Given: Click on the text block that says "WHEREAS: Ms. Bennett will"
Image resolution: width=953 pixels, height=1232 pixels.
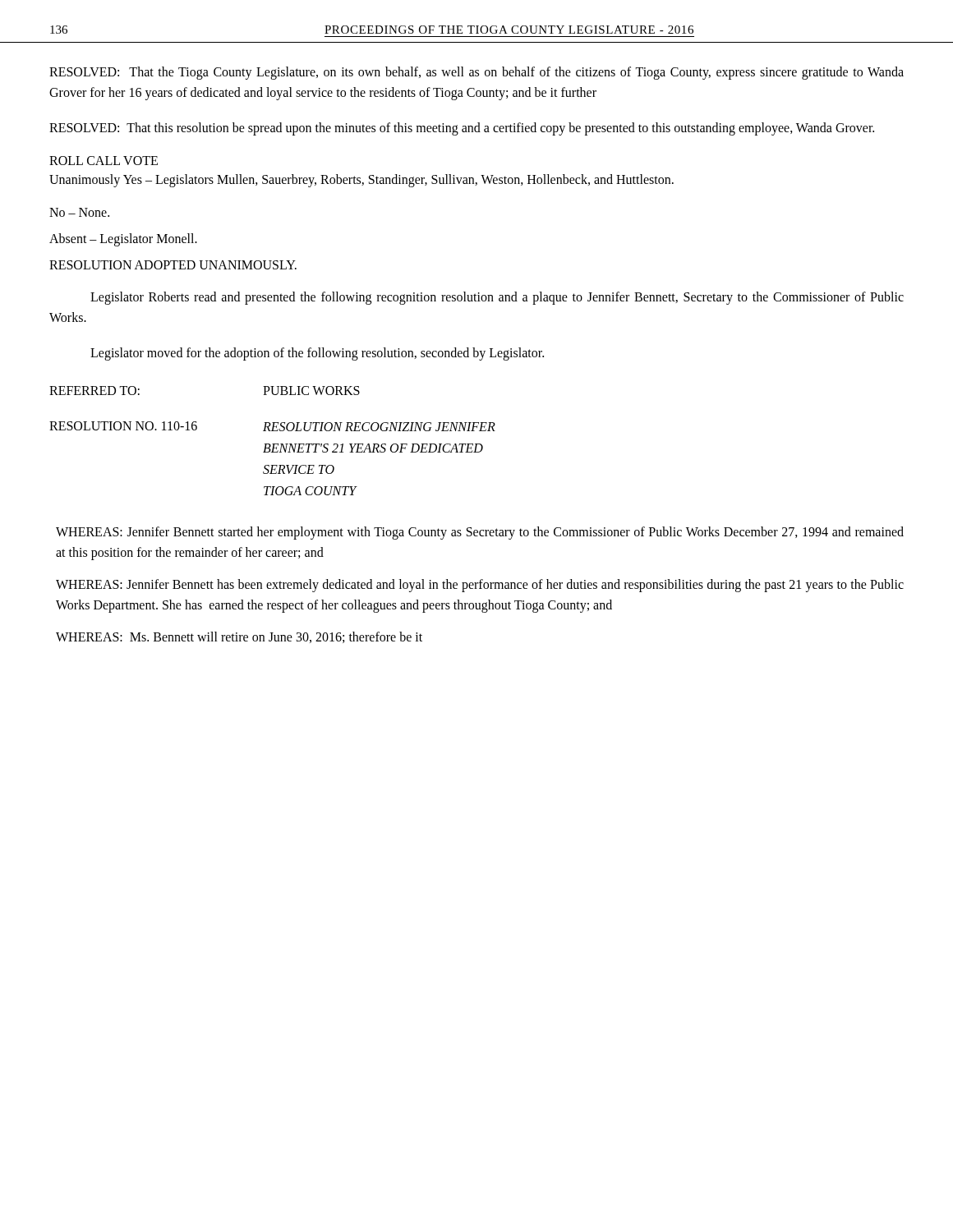Looking at the screenshot, I should coord(239,637).
